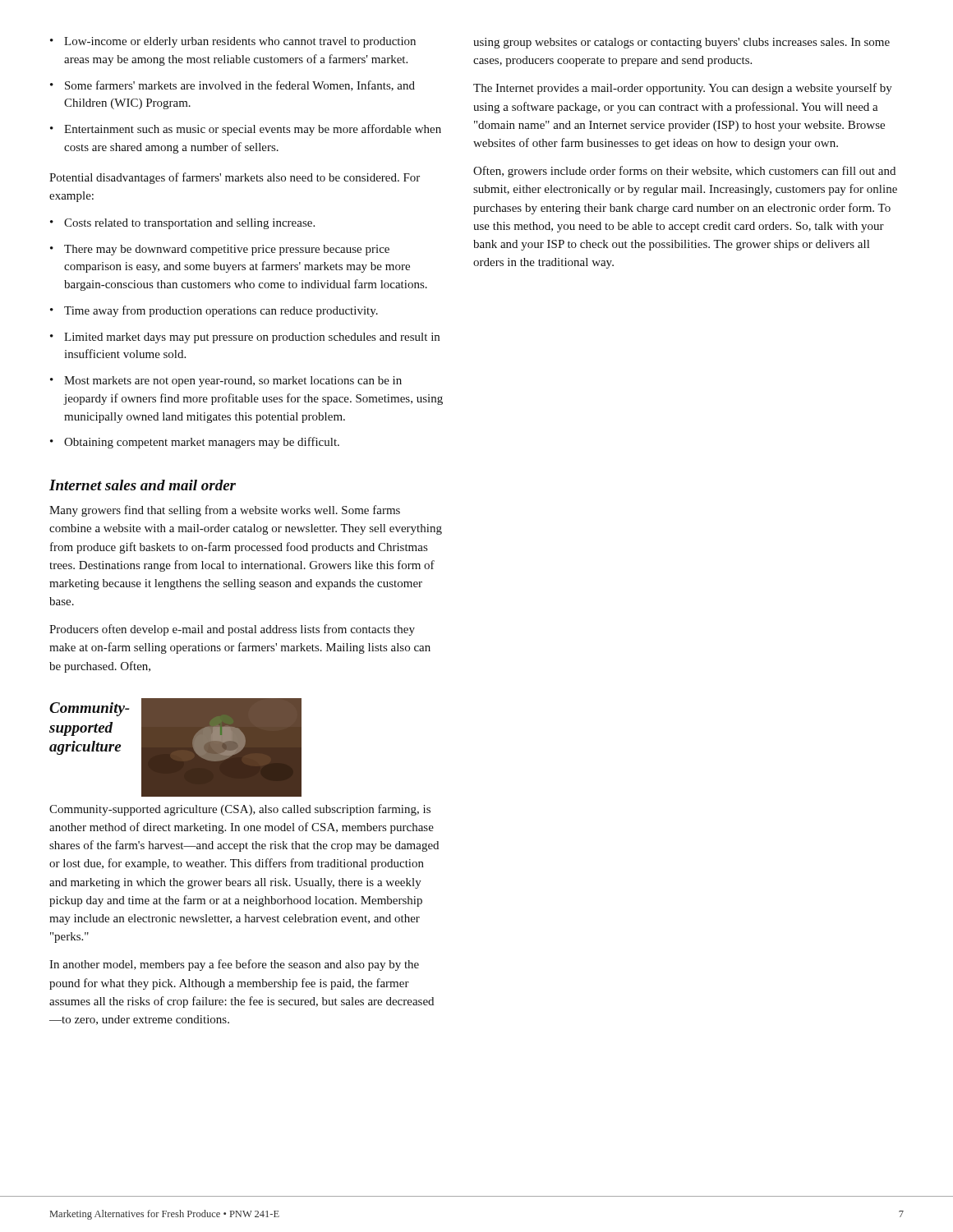Locate the list item with the text "• Limited market days may put"
The width and height of the screenshot is (953, 1232).
(246, 346)
